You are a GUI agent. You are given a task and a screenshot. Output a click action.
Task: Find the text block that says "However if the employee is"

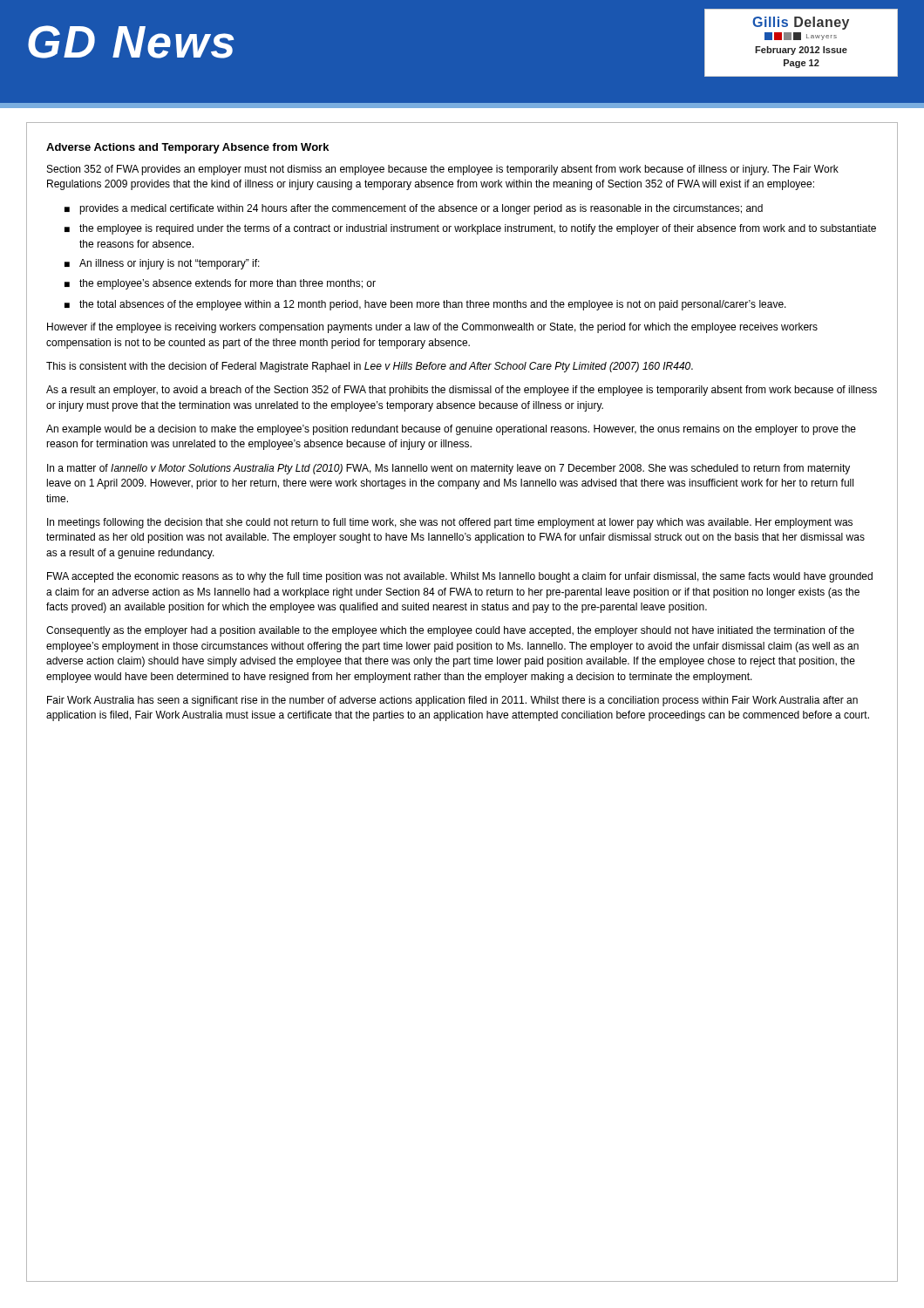coord(432,335)
